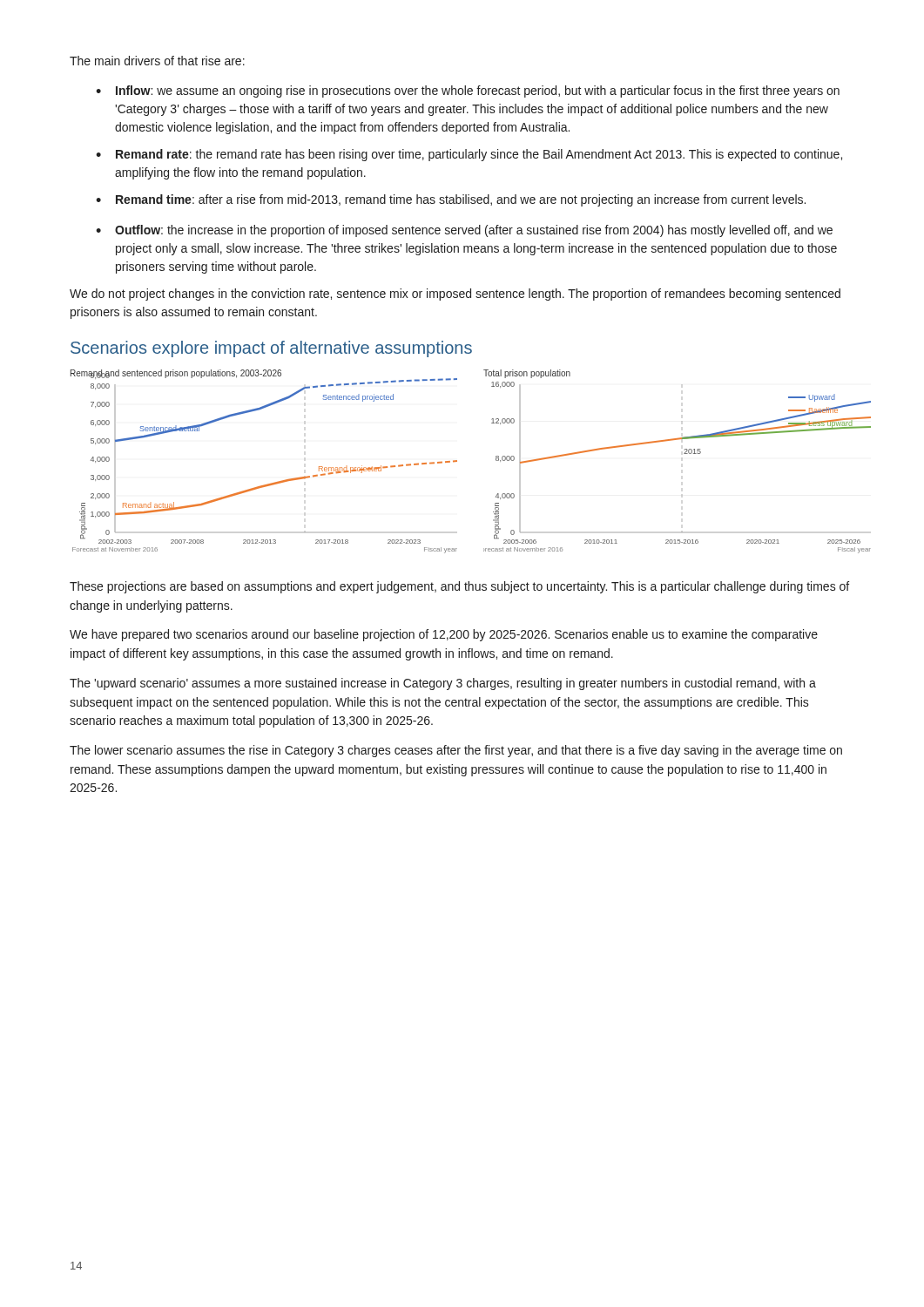Screen dimensions: 1307x924
Task: Locate the section header that opens with "Scenarios explore impact of"
Action: pyautogui.click(x=462, y=348)
